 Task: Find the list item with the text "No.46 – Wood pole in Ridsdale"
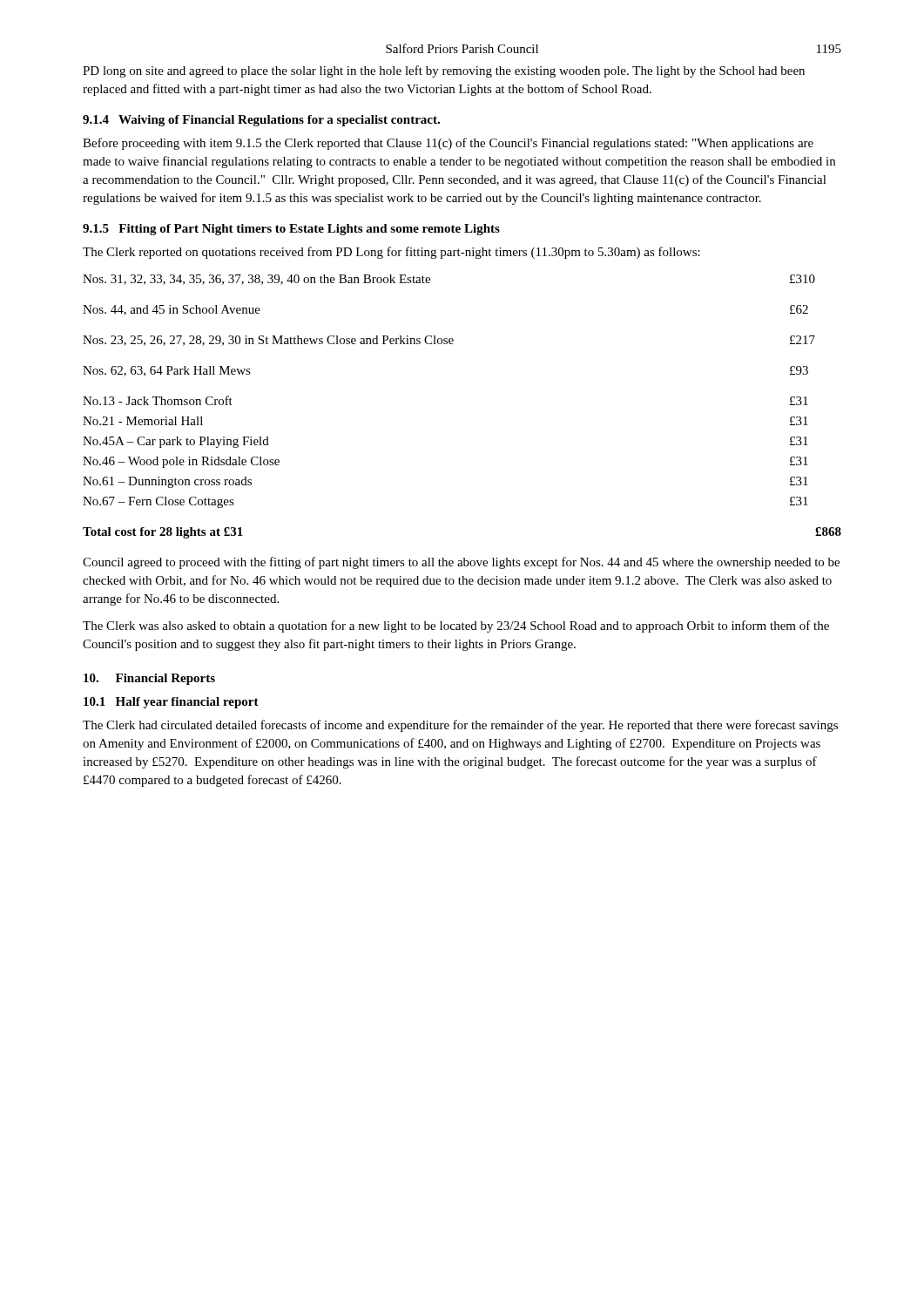click(x=182, y=462)
